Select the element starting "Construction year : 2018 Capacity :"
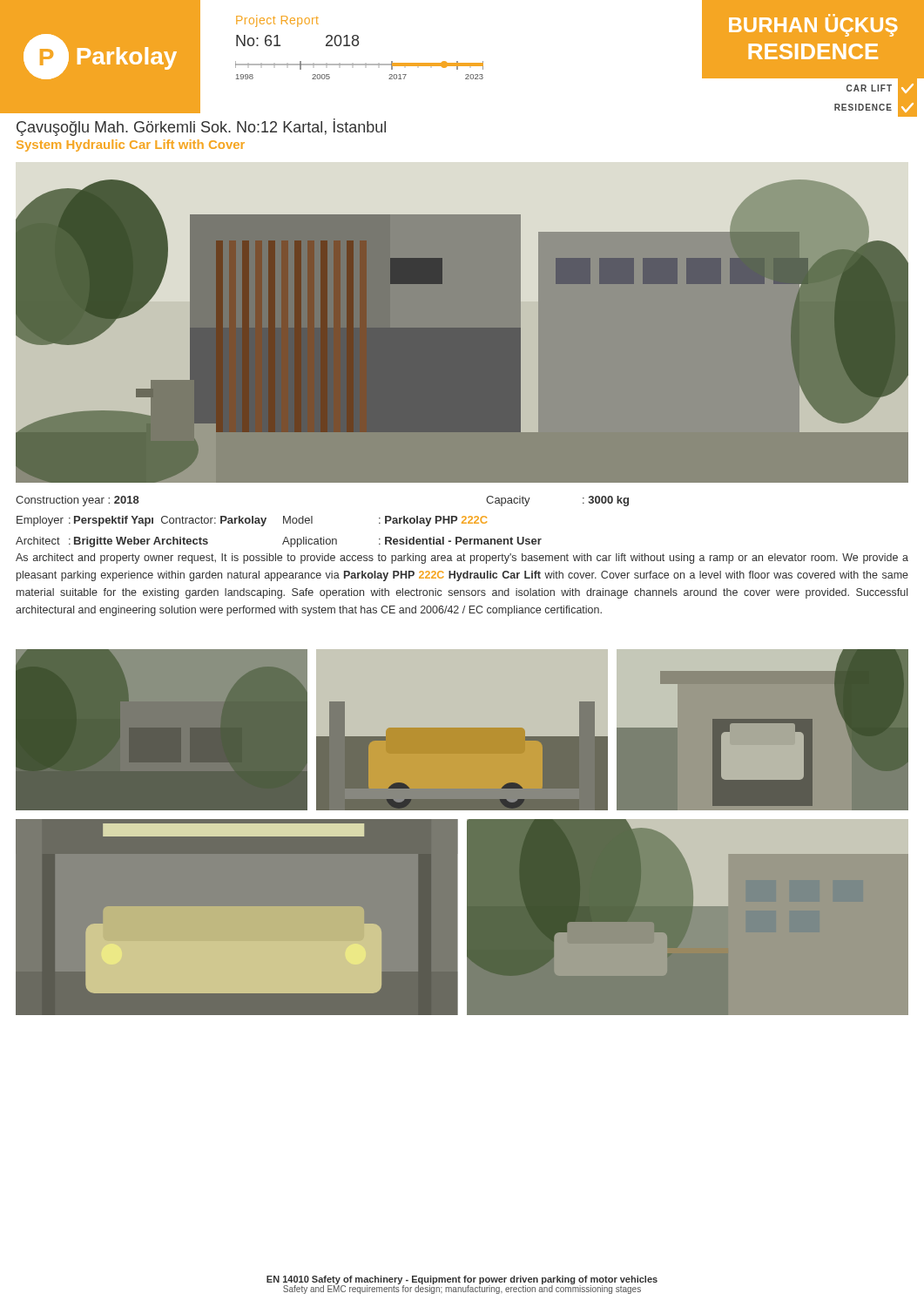924x1307 pixels. pos(462,520)
